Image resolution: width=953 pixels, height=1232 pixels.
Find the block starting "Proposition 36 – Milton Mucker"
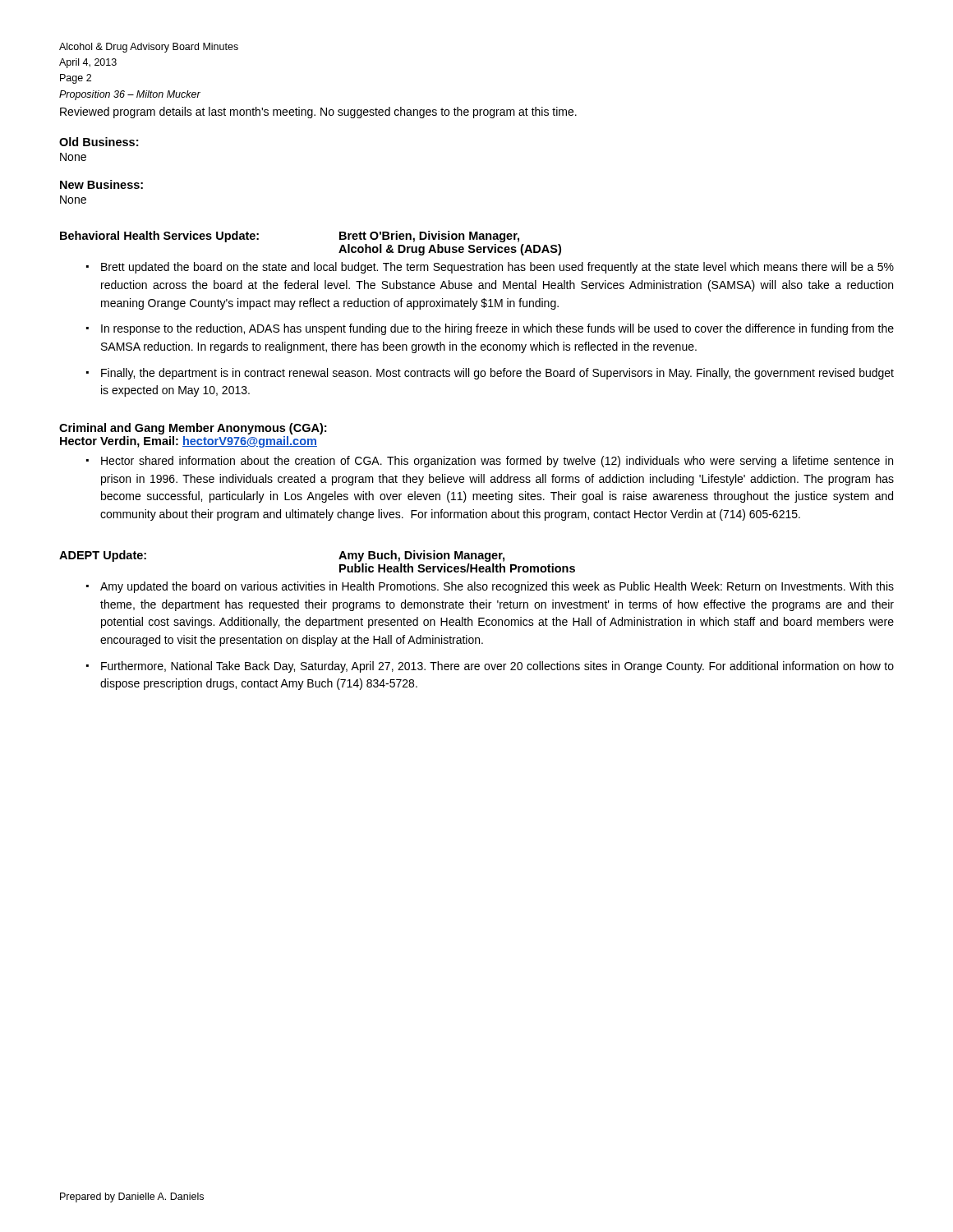coord(130,95)
